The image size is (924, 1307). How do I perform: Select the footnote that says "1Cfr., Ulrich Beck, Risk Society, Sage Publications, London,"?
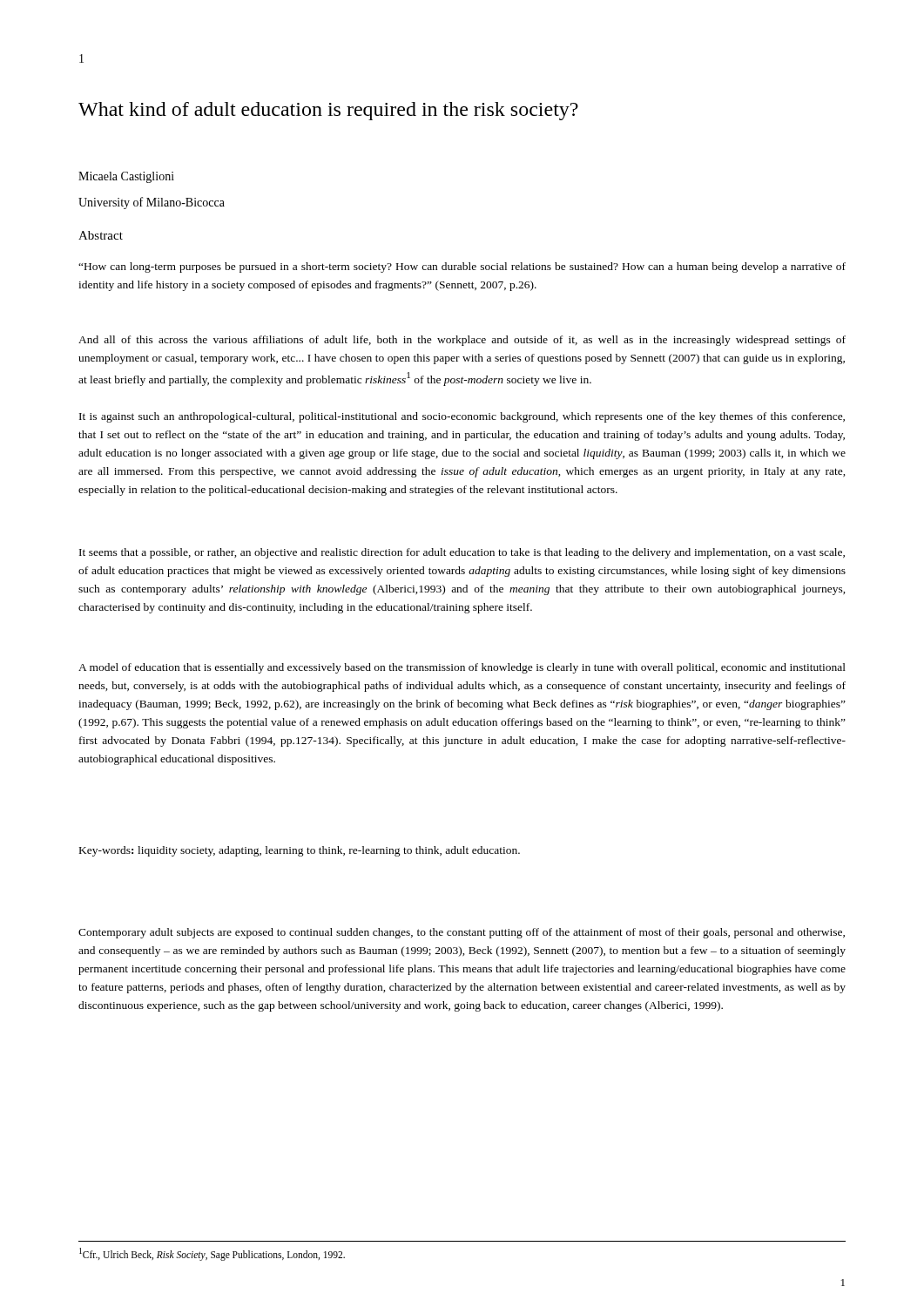point(212,1253)
